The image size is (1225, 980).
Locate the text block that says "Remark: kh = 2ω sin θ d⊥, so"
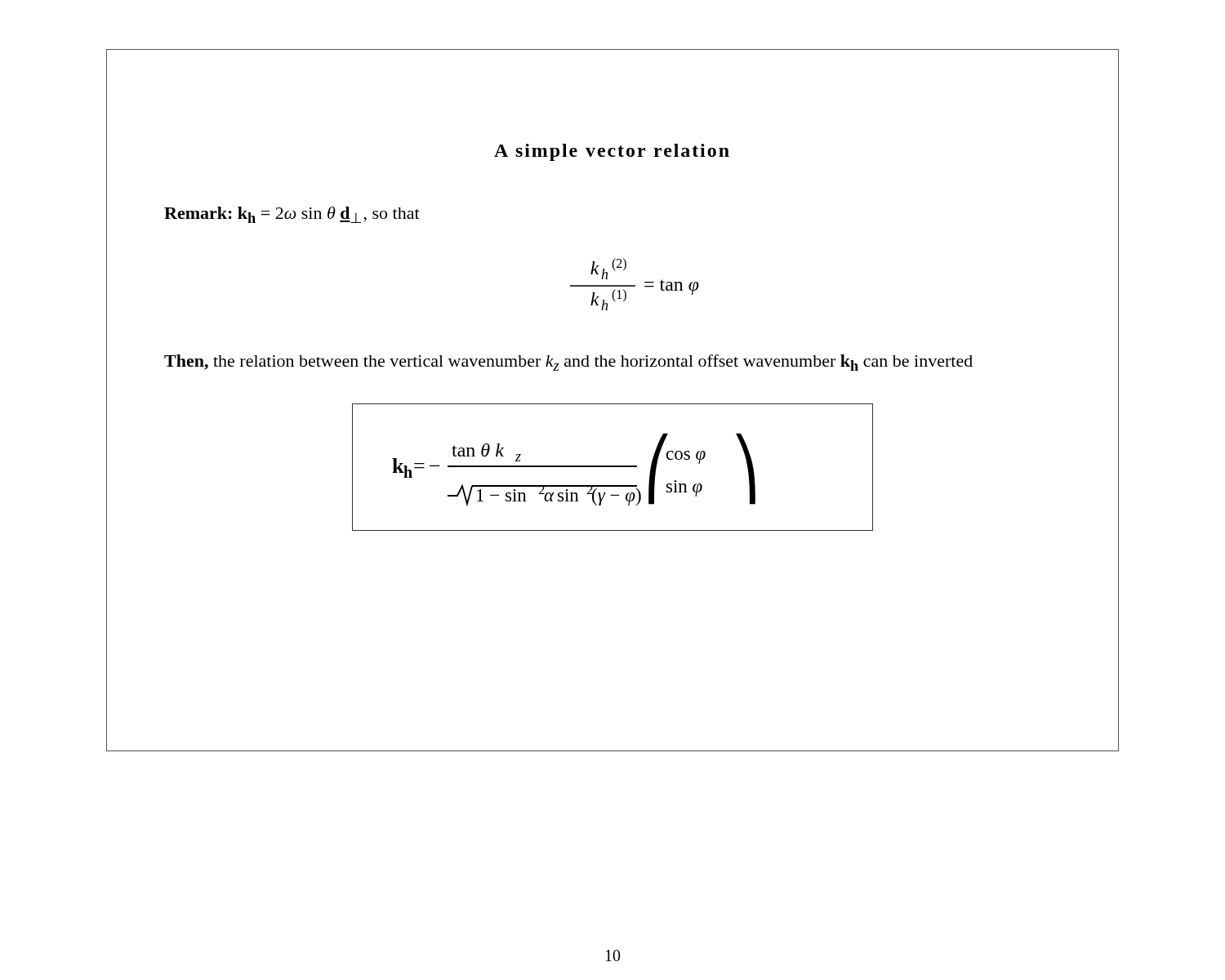coord(292,215)
